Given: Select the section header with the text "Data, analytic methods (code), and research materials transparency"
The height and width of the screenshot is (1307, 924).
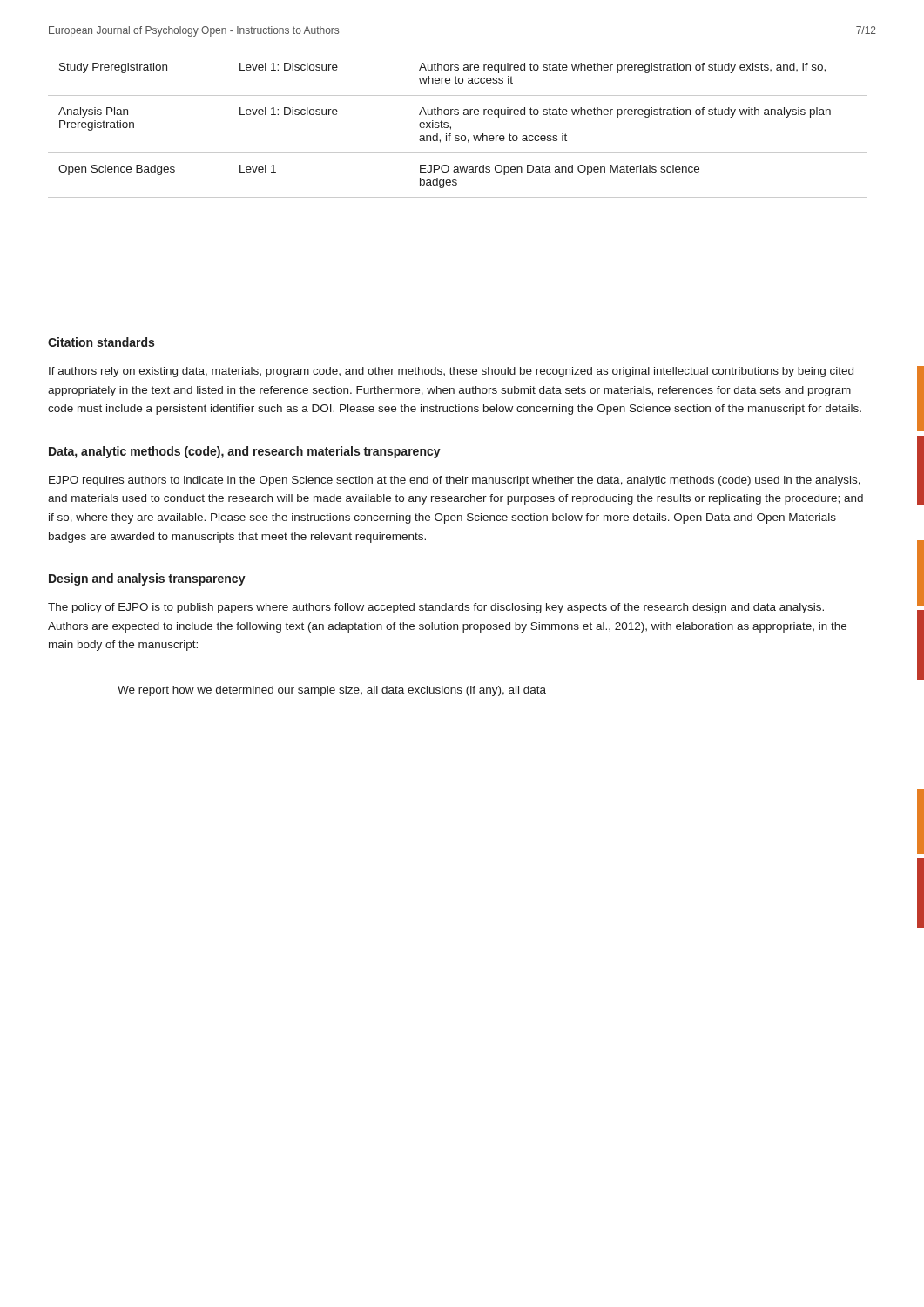Looking at the screenshot, I should point(244,451).
